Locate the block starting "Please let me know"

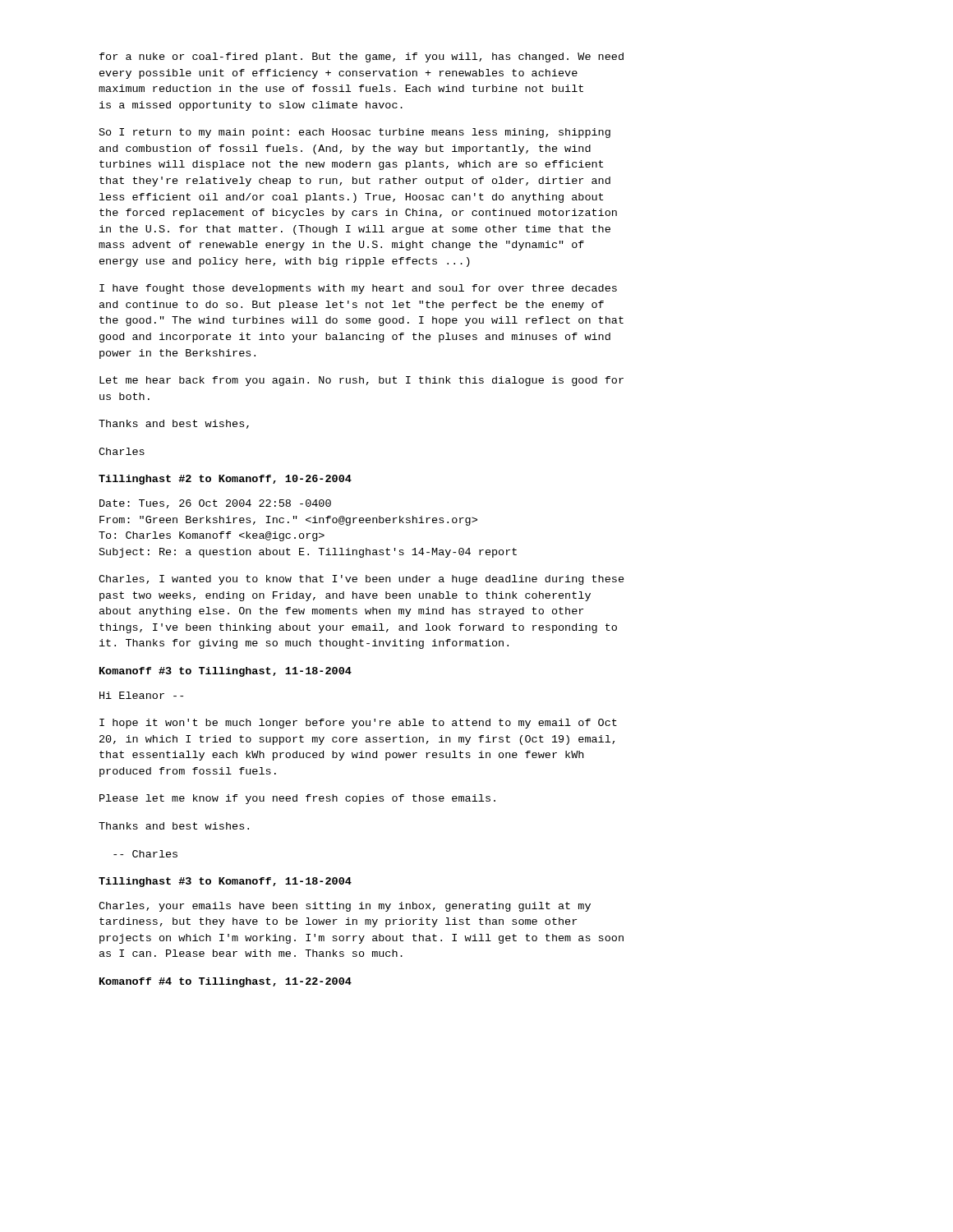298,799
